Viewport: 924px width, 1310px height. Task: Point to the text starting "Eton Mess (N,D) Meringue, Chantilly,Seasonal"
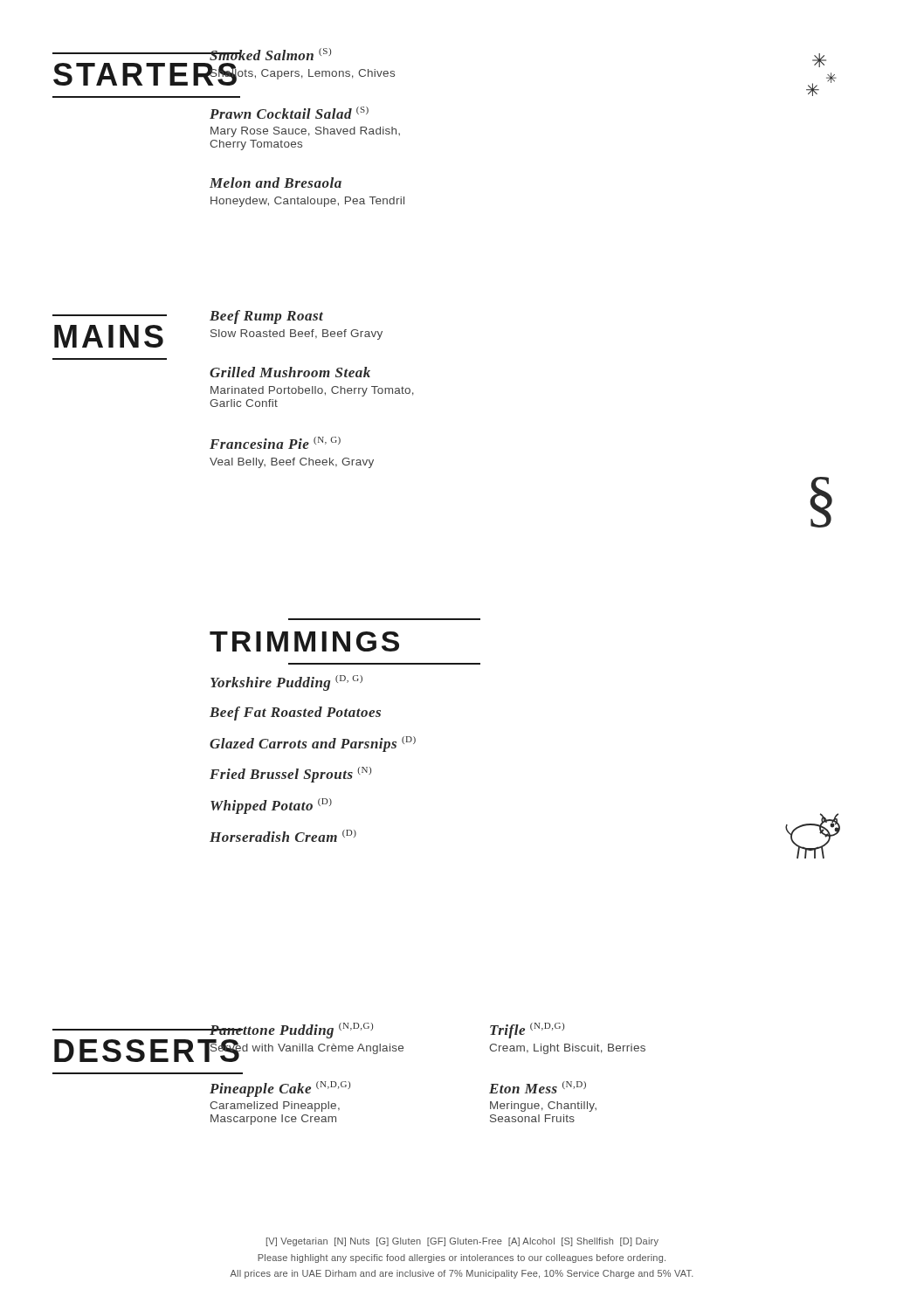click(538, 1087)
